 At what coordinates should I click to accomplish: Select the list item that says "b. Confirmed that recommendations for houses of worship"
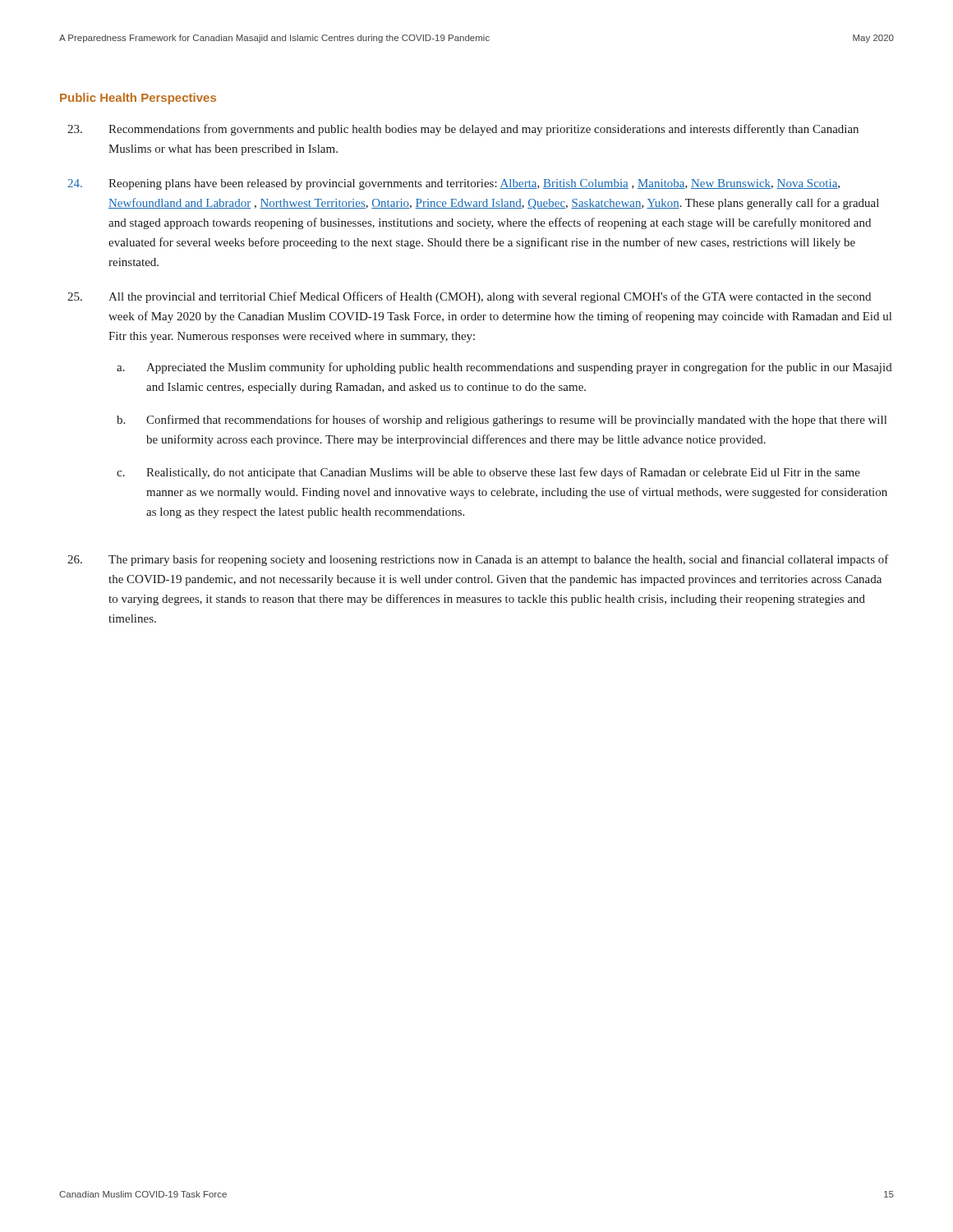(505, 430)
